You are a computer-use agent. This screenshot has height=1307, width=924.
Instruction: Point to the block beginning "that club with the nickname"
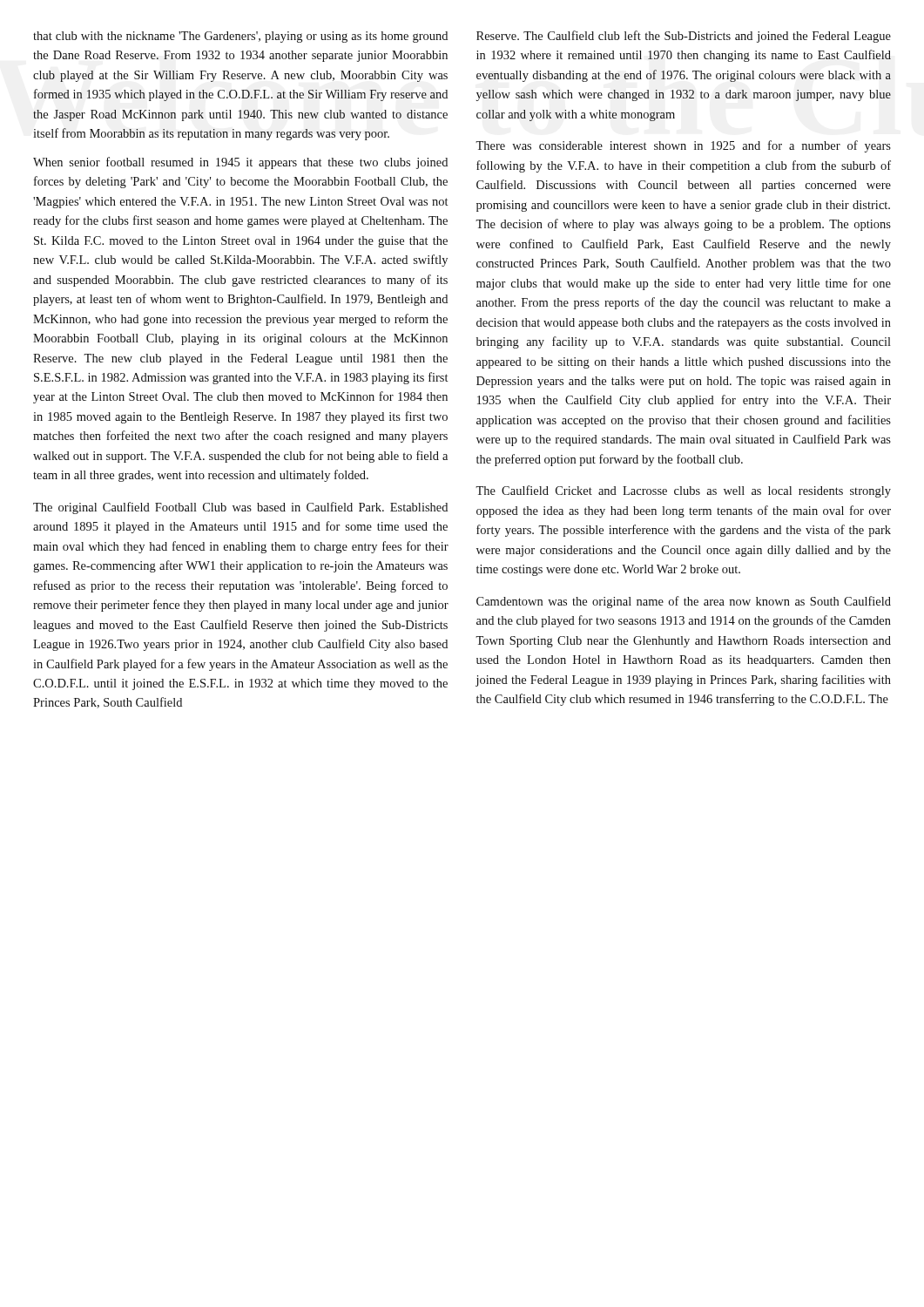coord(241,256)
